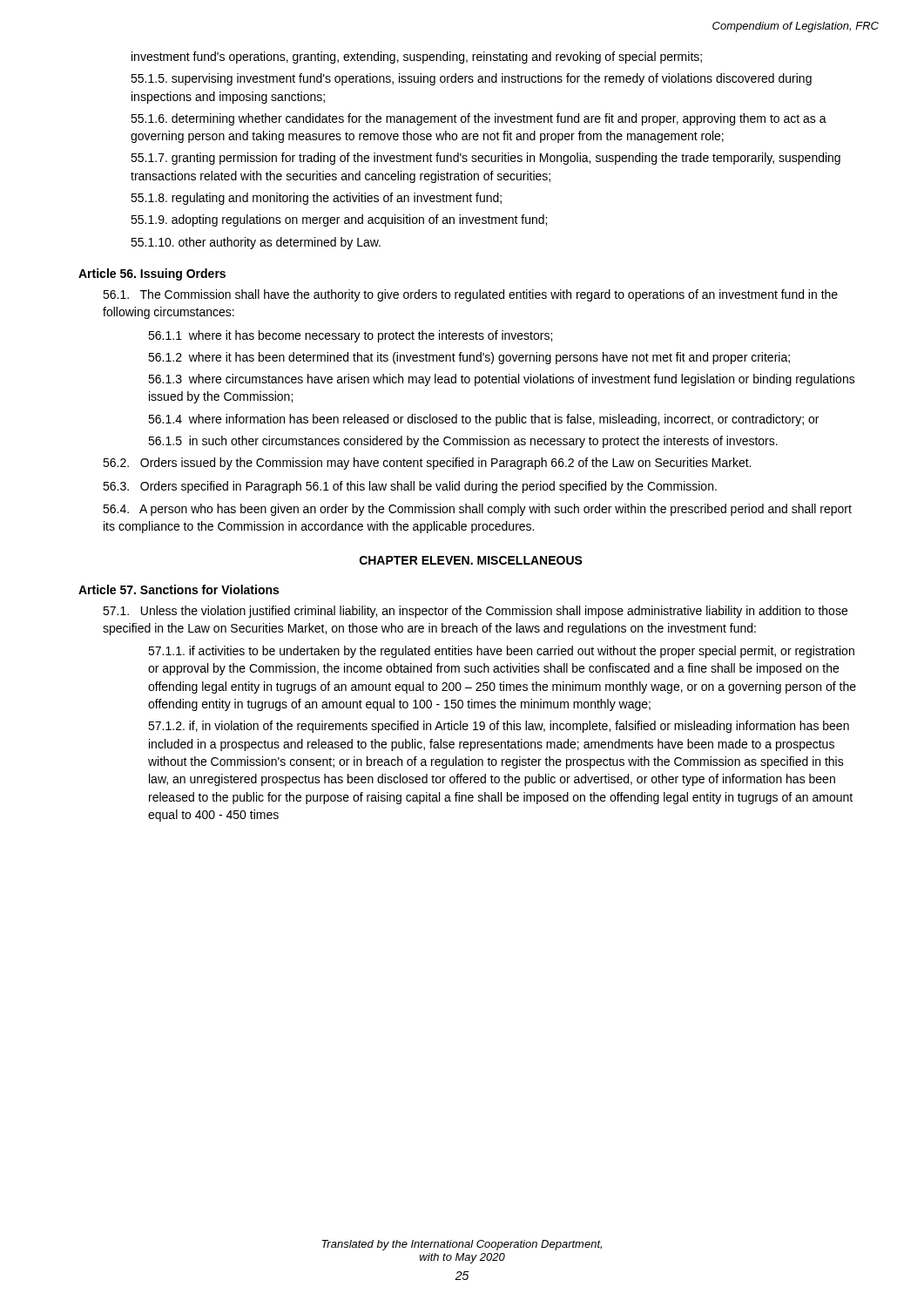Locate the passage starting "56.1.5 in such other"
The image size is (924, 1307).
(x=463, y=441)
